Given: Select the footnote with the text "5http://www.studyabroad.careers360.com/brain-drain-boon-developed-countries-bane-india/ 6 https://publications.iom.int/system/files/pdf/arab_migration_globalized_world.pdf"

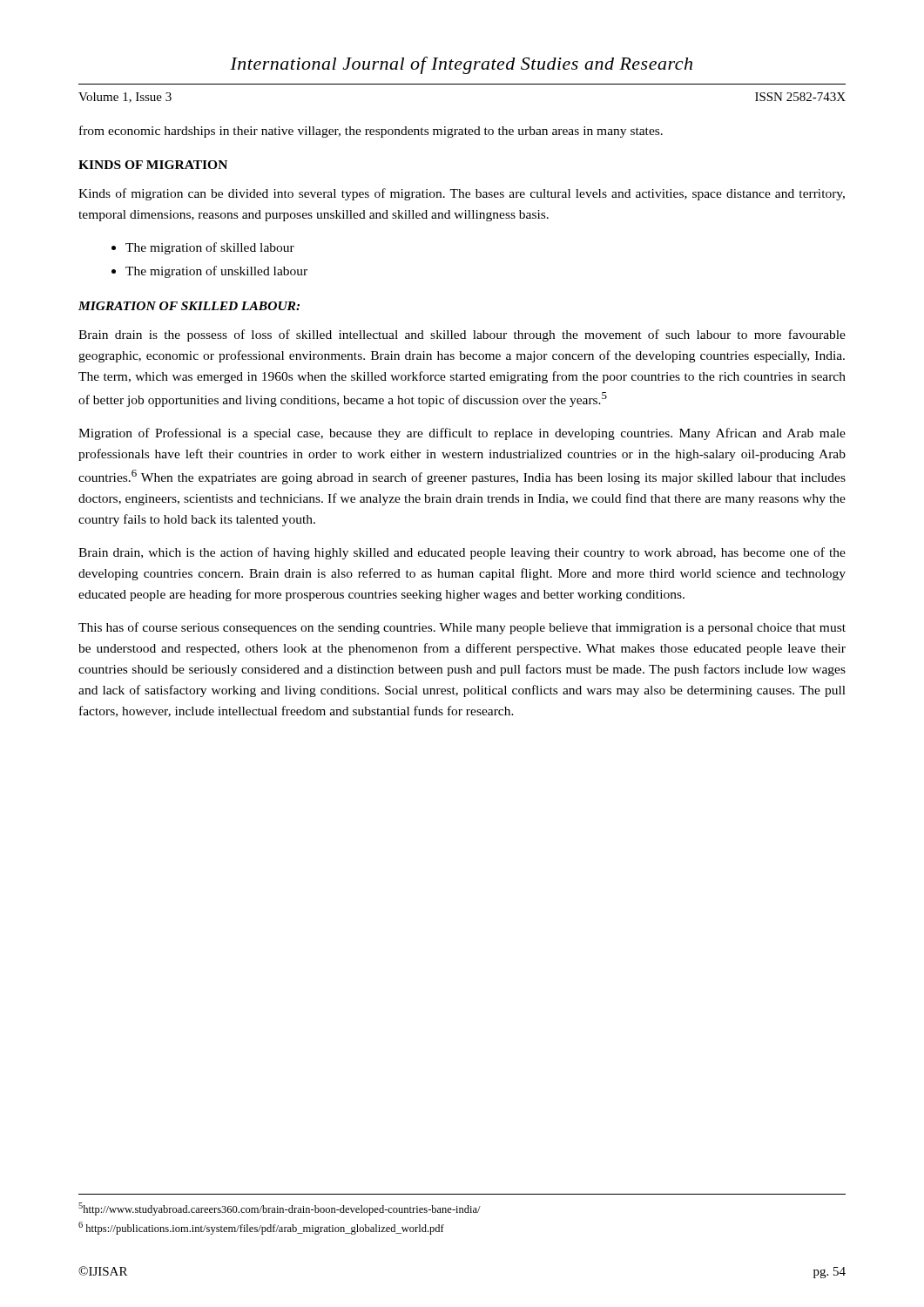Looking at the screenshot, I should point(279,1218).
